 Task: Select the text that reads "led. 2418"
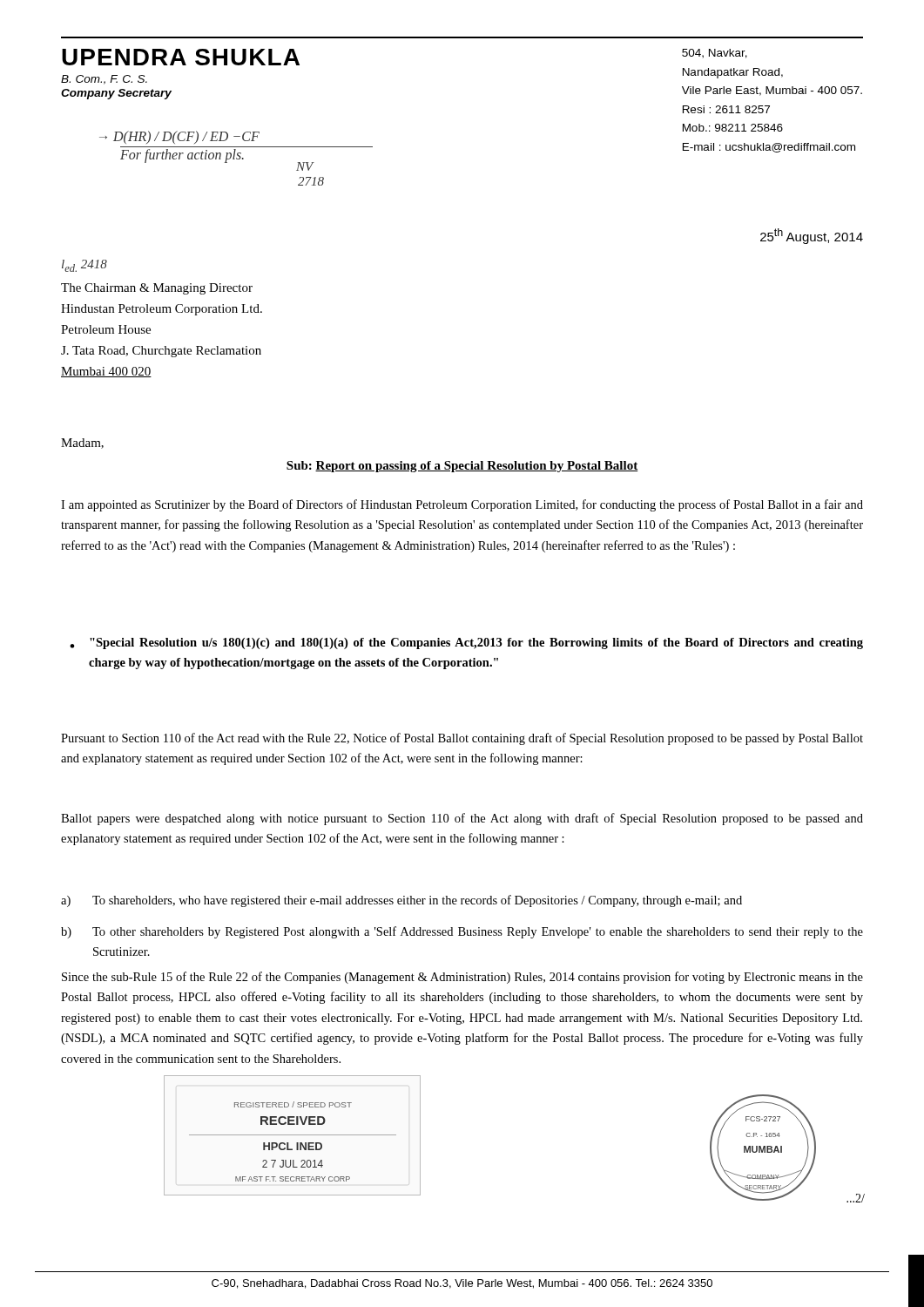coord(84,266)
